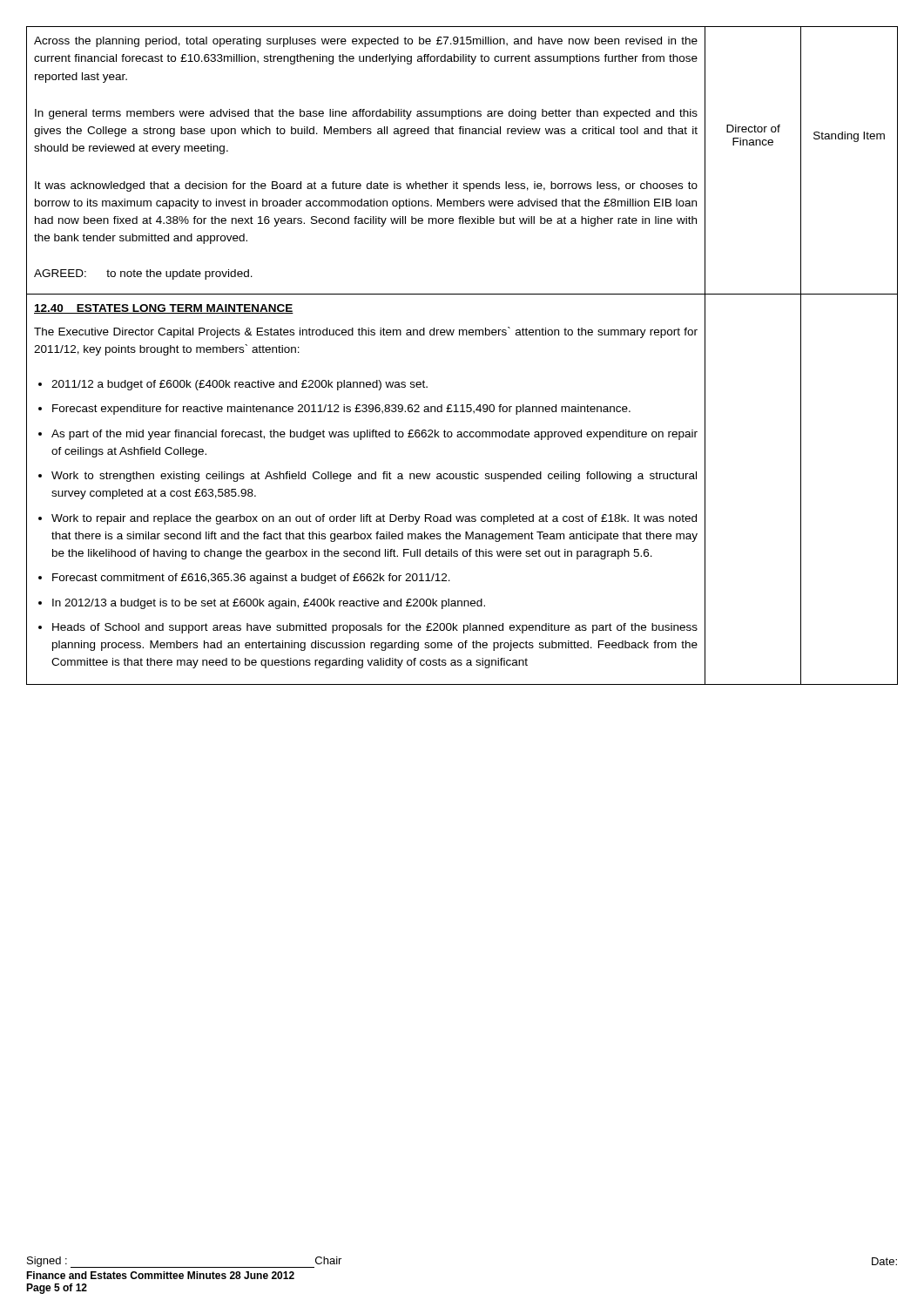This screenshot has height=1307, width=924.
Task: Locate the list item containing "Work to repair and"
Action: pos(375,535)
